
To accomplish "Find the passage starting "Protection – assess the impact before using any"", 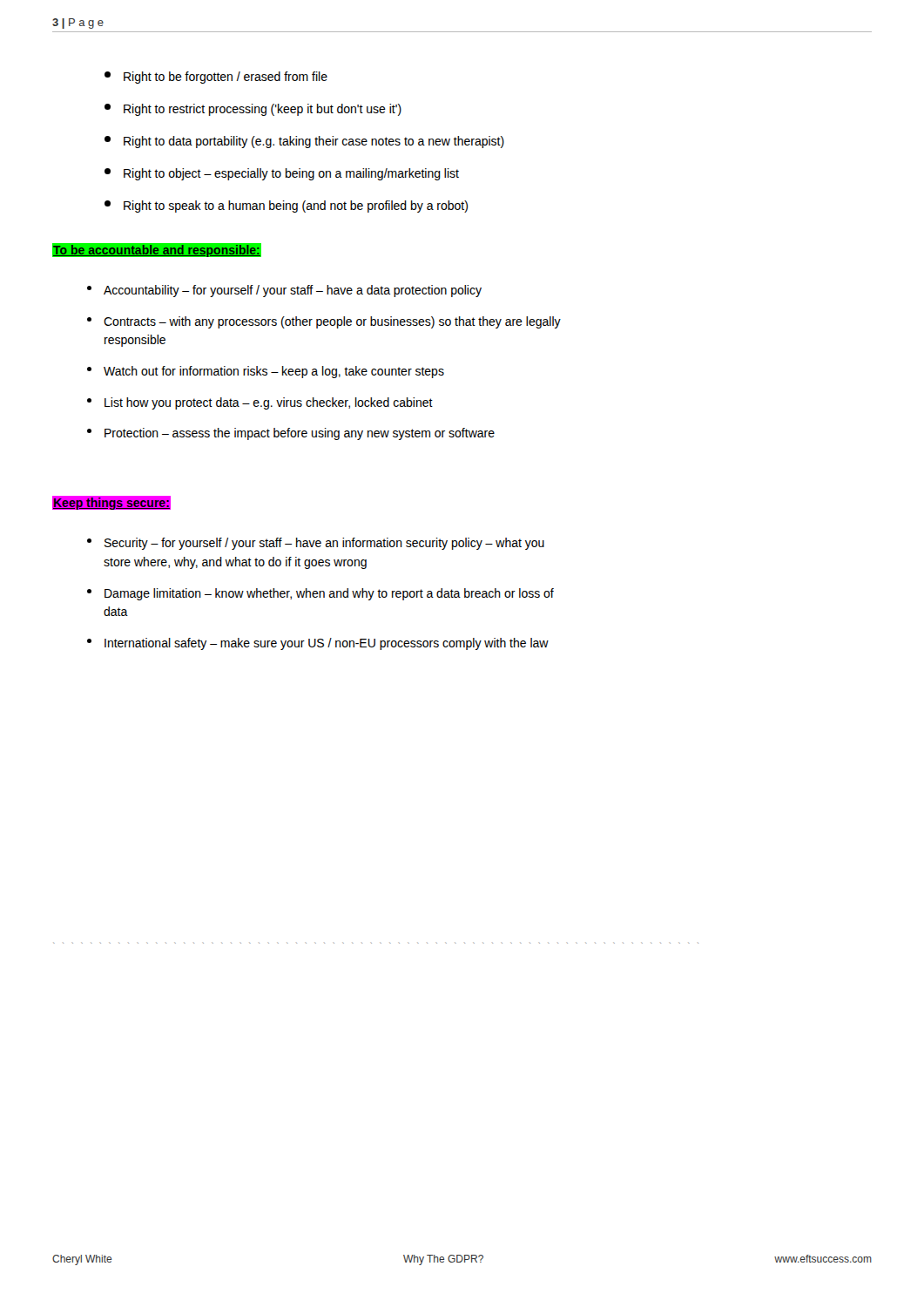I will (x=291, y=434).
